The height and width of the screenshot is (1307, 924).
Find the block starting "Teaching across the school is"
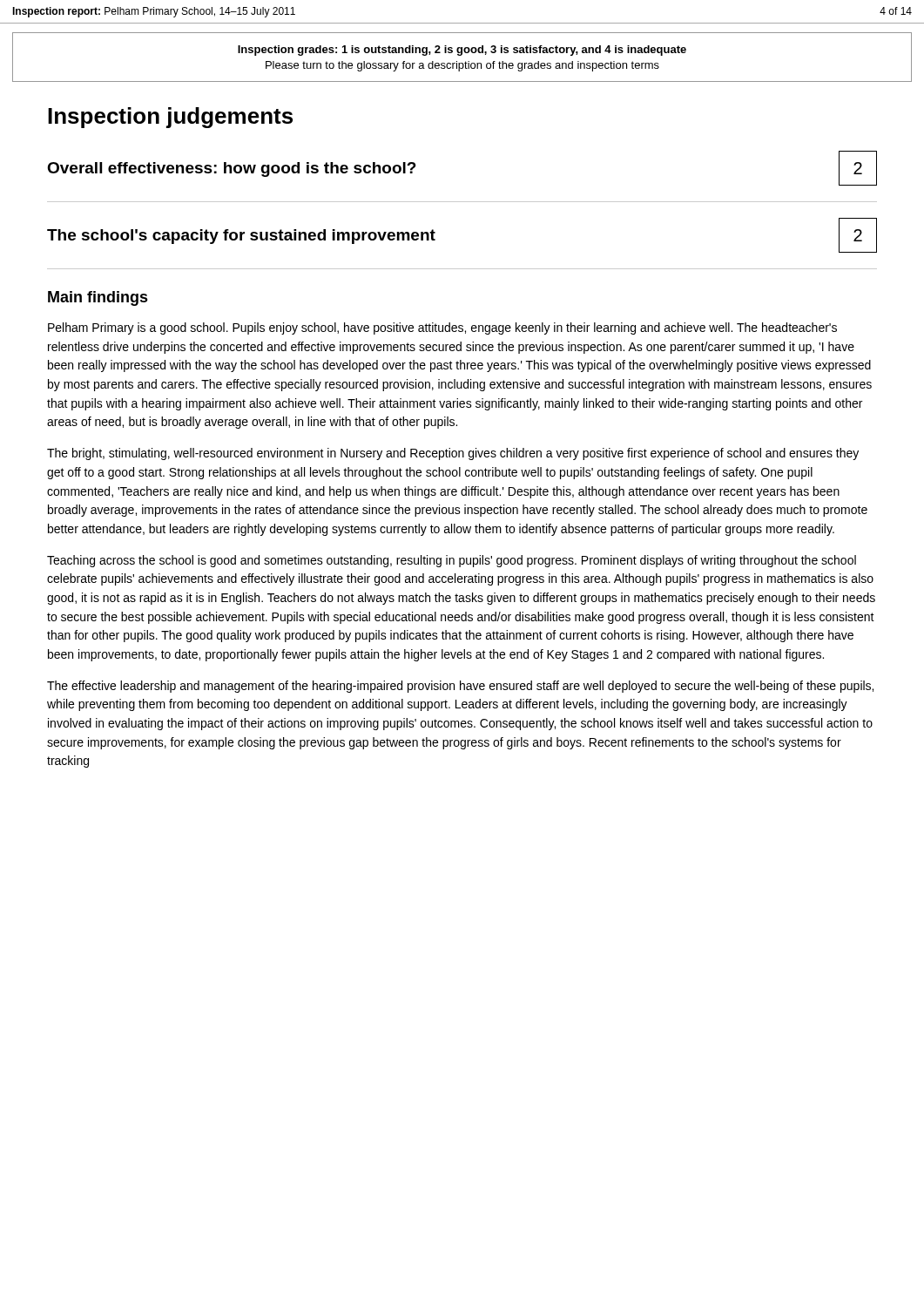pyautogui.click(x=461, y=607)
